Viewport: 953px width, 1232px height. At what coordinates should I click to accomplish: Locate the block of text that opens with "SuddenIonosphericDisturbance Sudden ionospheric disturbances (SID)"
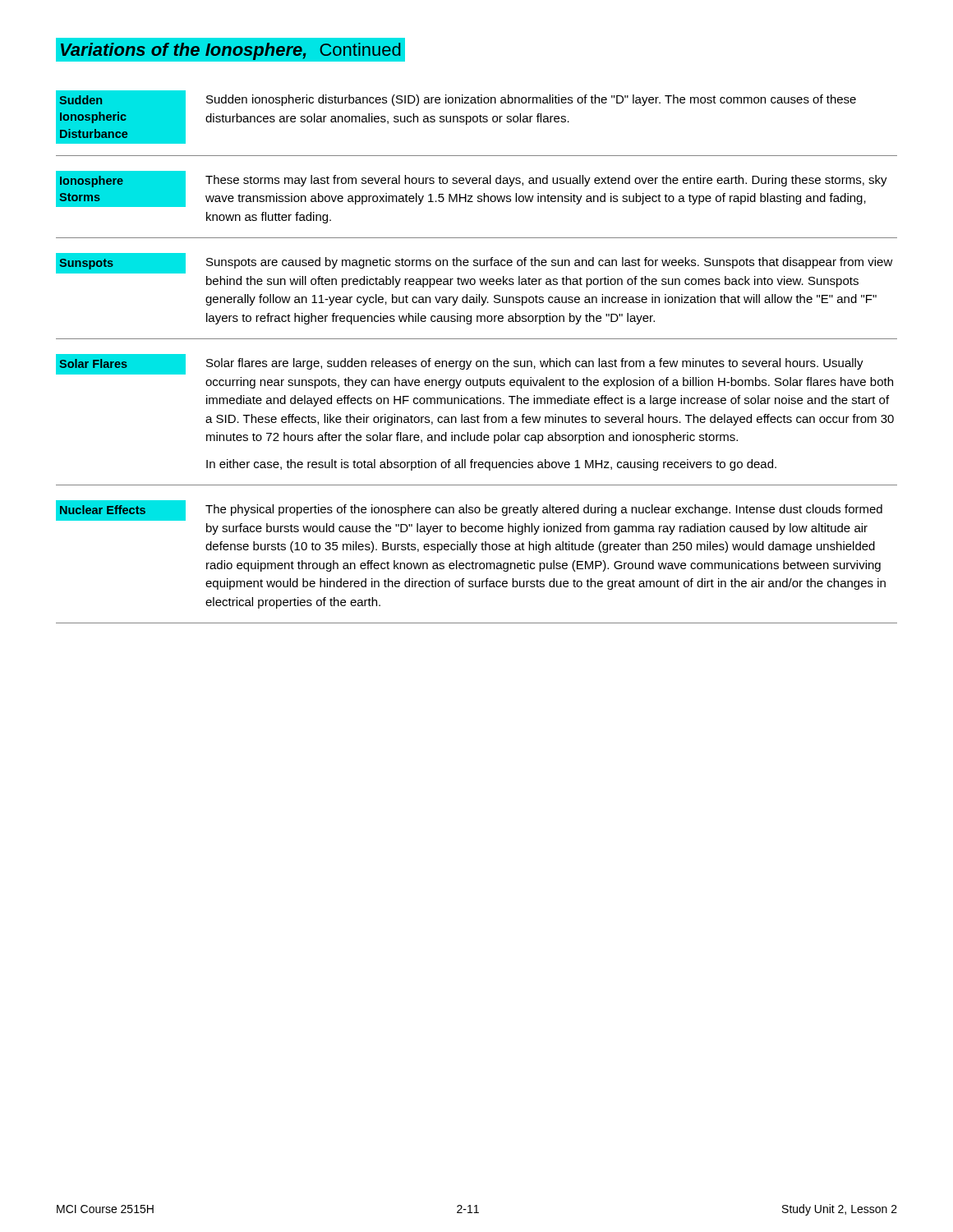[476, 117]
